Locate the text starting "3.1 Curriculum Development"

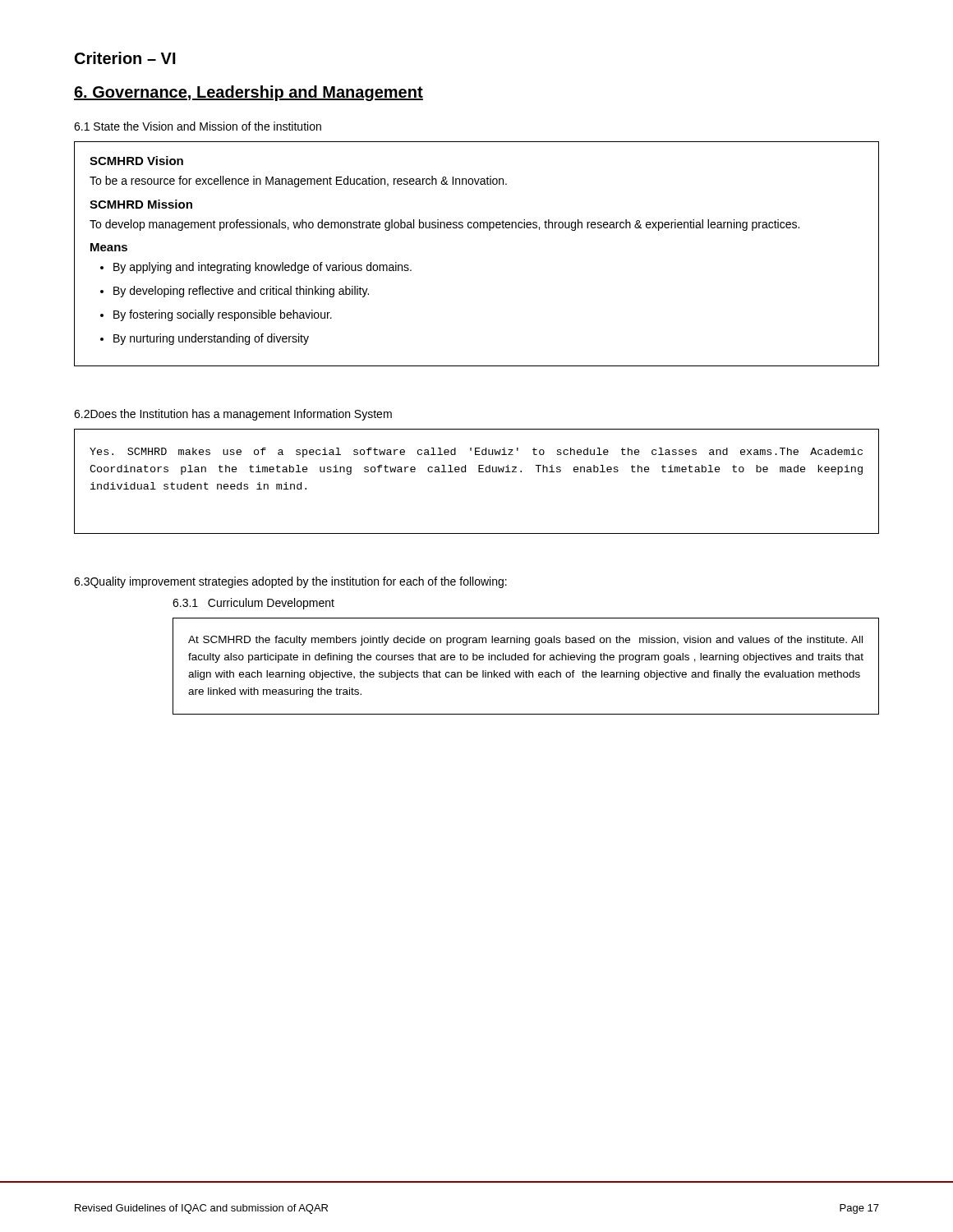click(x=253, y=603)
